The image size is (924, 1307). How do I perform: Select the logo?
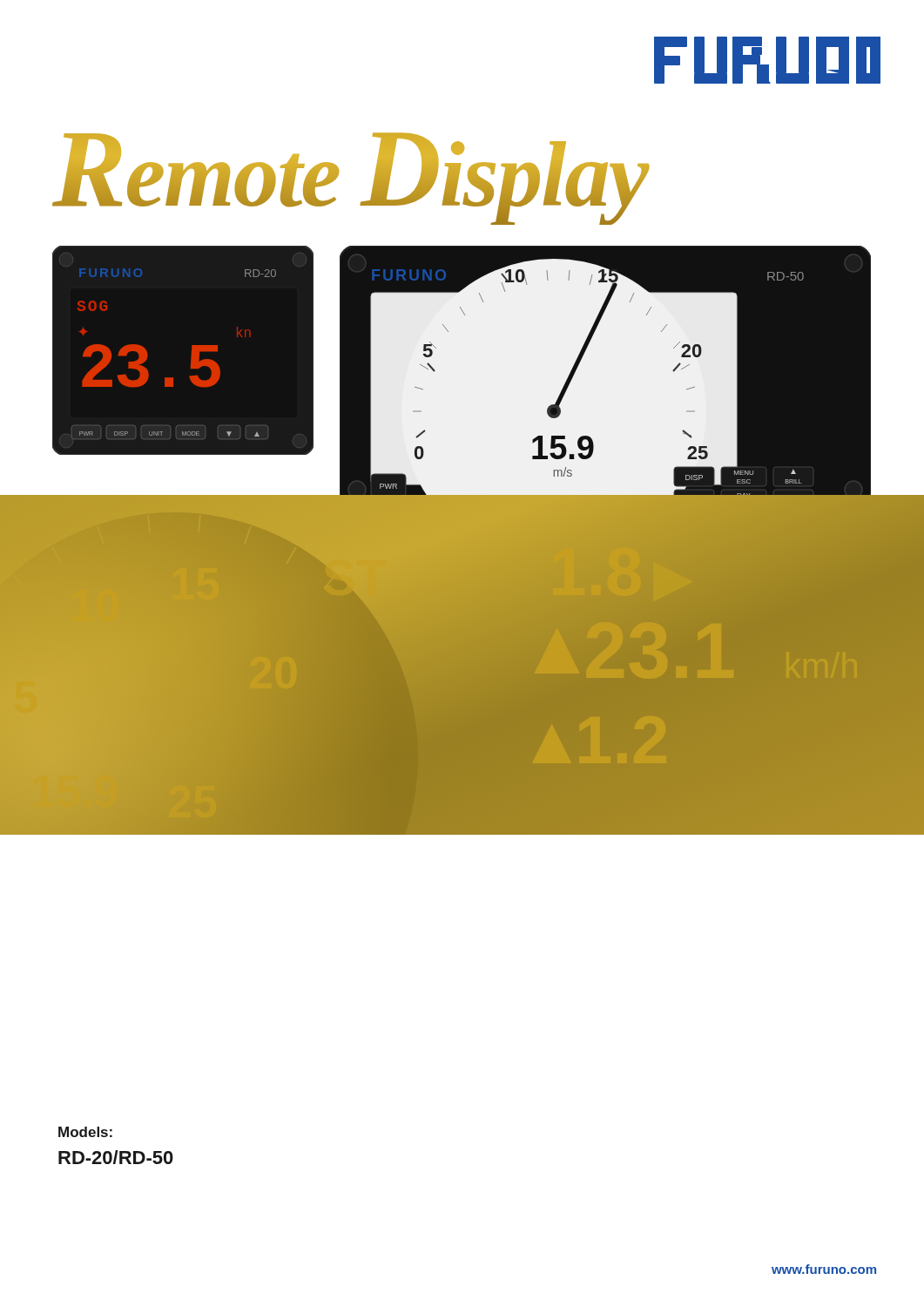coord(767,62)
